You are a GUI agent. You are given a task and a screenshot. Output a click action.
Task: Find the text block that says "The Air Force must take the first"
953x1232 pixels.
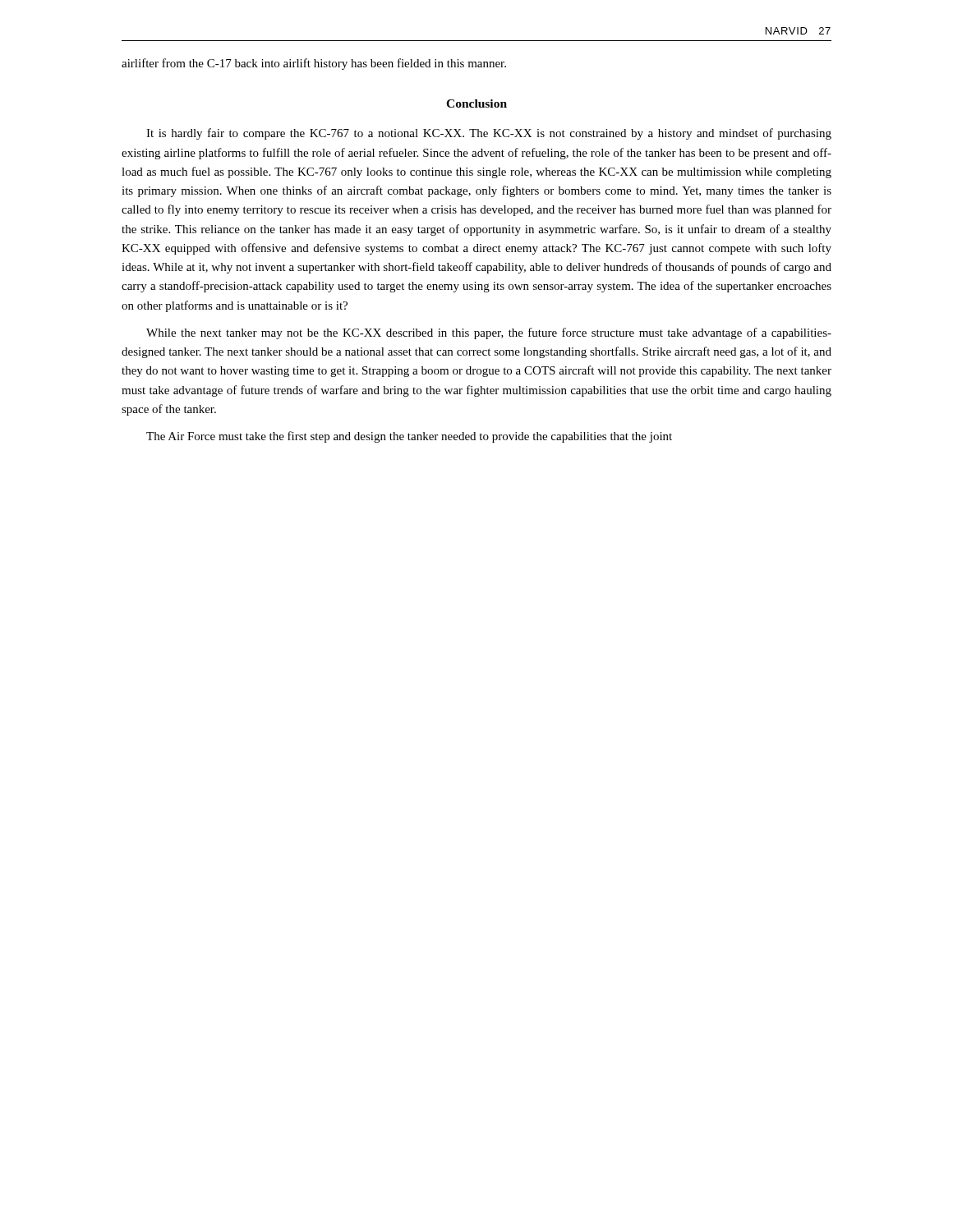(x=409, y=436)
